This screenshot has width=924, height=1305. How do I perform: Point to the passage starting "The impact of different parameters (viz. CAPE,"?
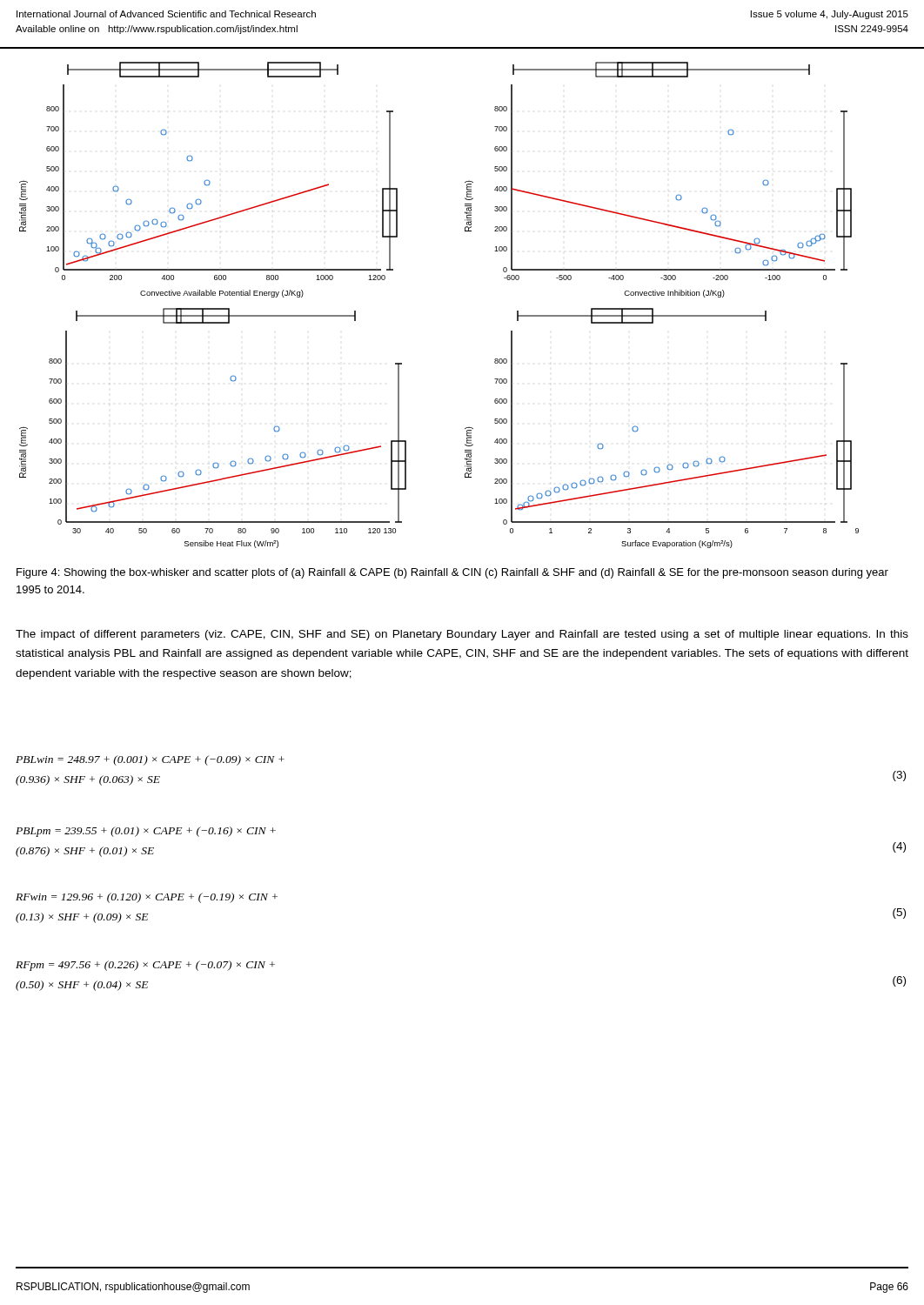pyautogui.click(x=462, y=653)
